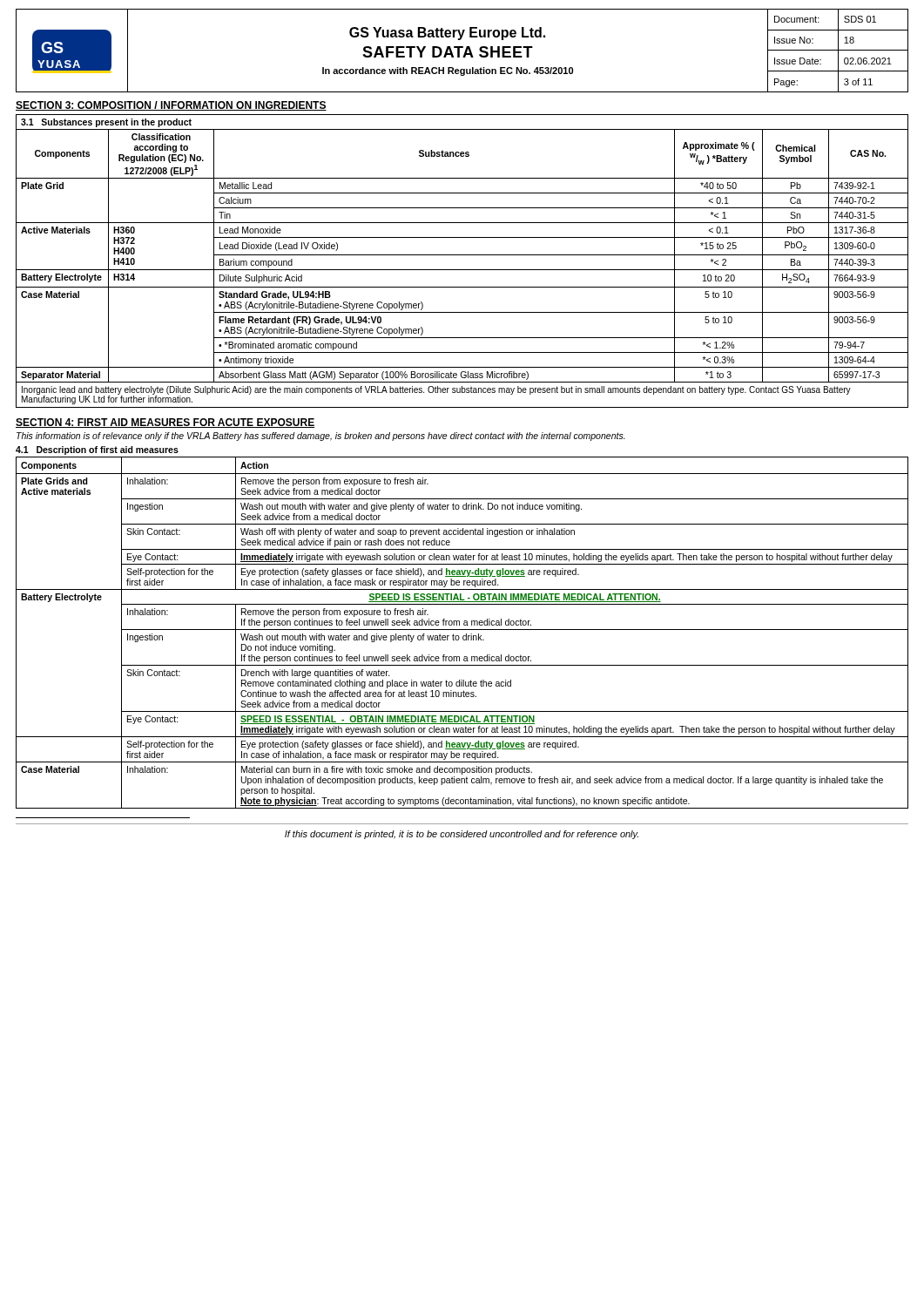Locate the table with the text "Drench with large quantities of"

tap(462, 632)
